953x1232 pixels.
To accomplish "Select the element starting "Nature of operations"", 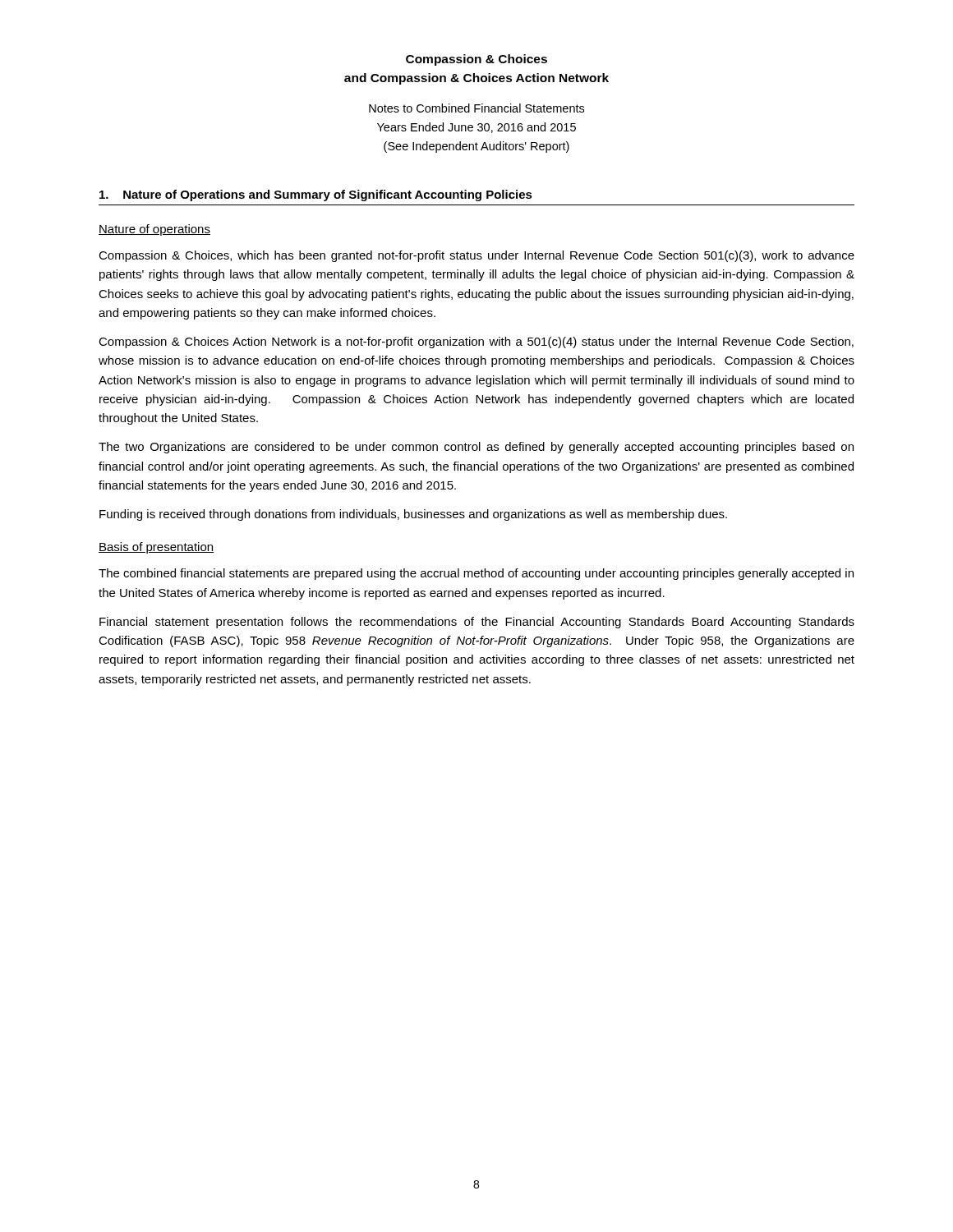I will (154, 229).
